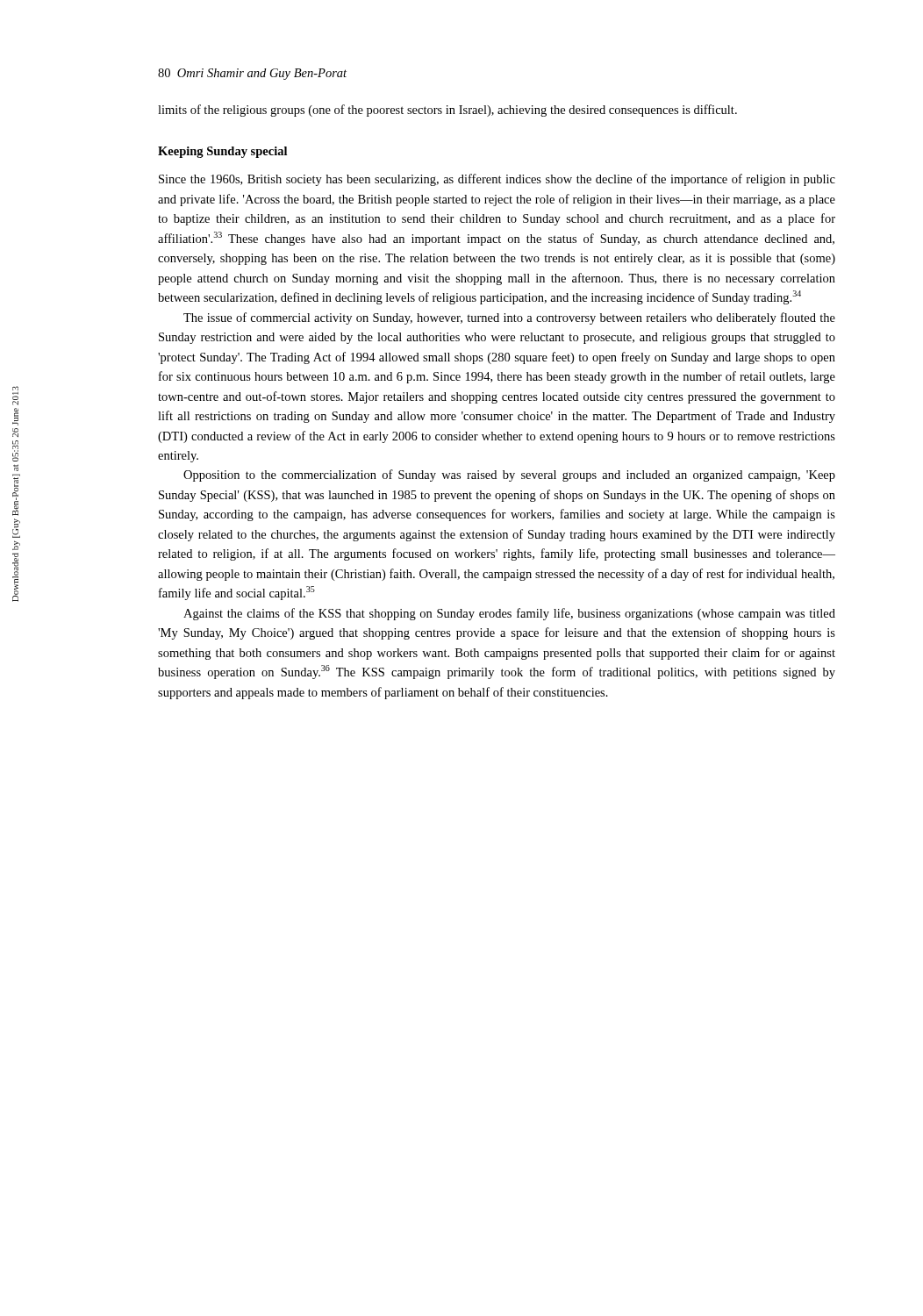Screen dimensions: 1316x923
Task: Find the text block that says "The issue of commercial activity on Sunday,"
Action: coord(497,386)
